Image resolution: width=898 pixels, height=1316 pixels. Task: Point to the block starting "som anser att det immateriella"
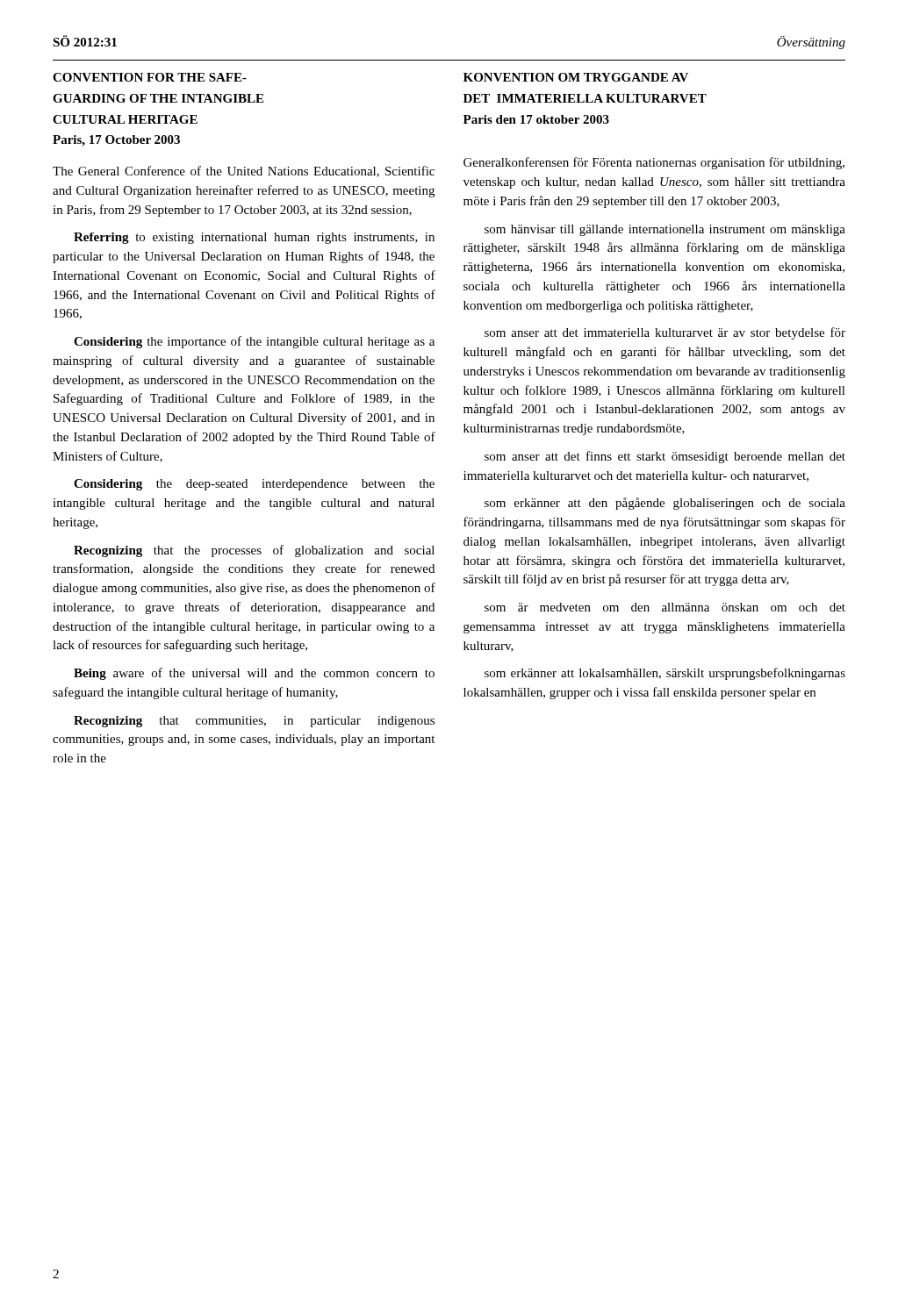[x=654, y=380]
